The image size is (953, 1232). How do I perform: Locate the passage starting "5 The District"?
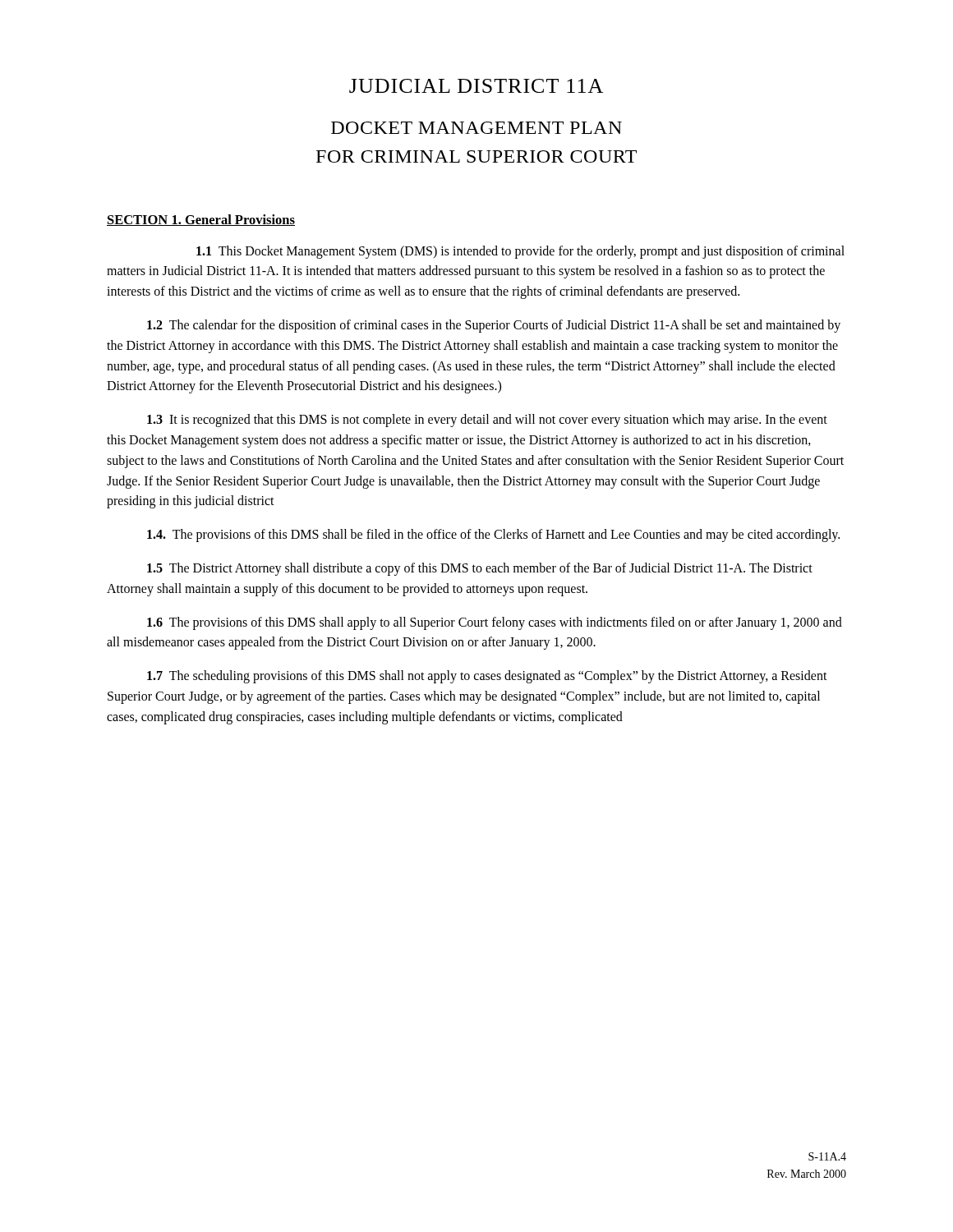tap(460, 578)
